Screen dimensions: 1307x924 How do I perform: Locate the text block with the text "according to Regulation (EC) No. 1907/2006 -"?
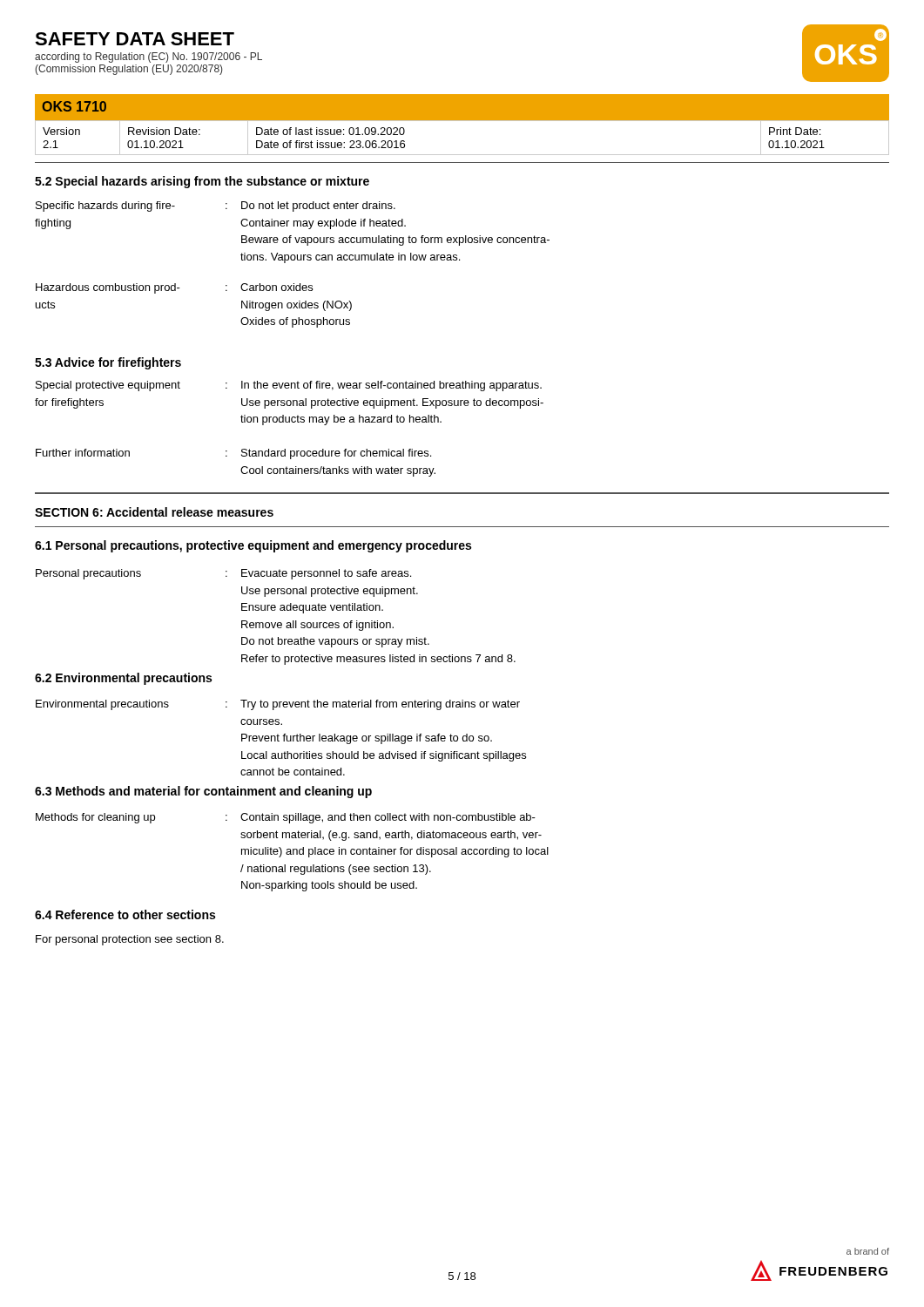point(149,63)
